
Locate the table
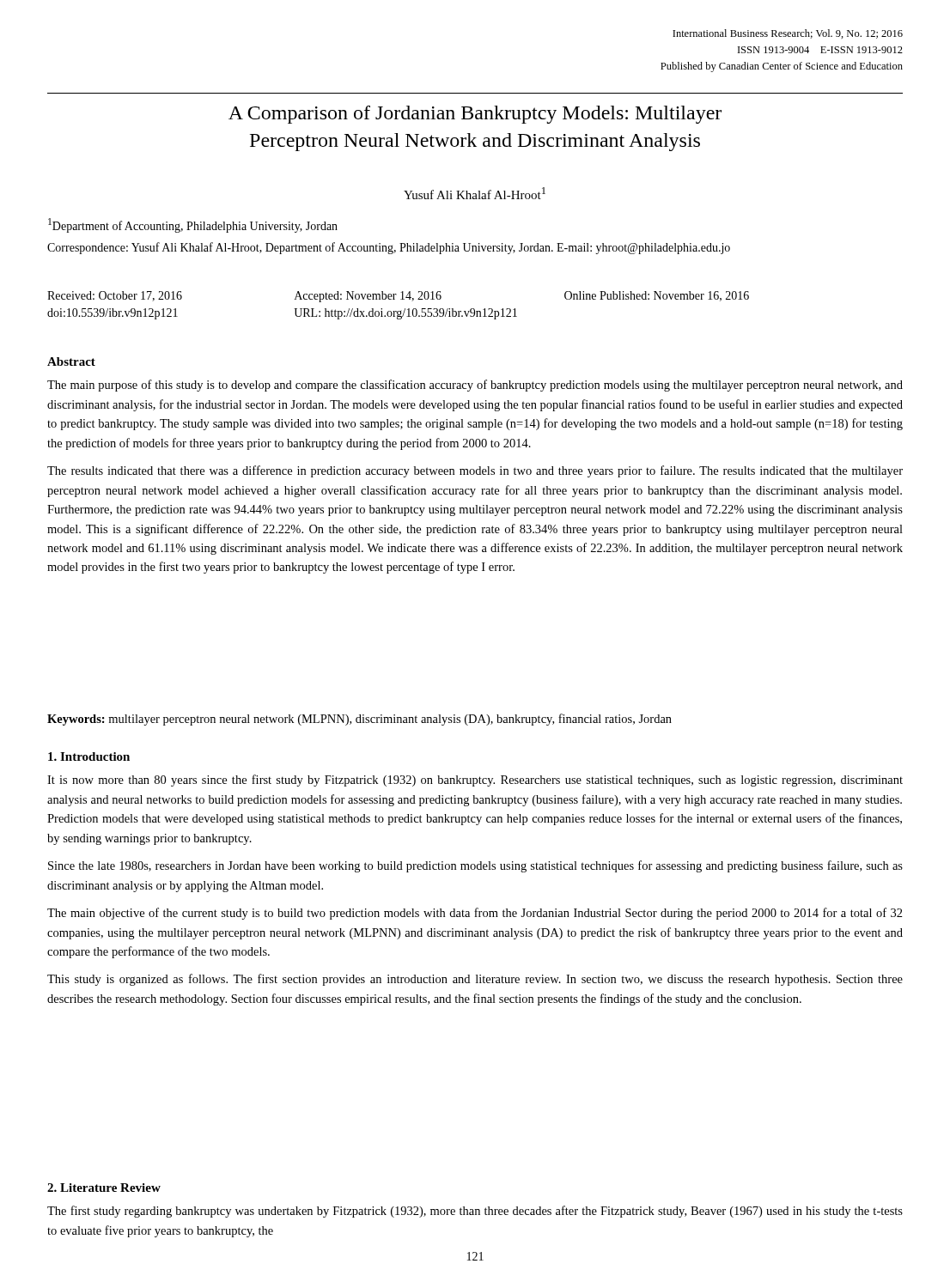(x=475, y=305)
